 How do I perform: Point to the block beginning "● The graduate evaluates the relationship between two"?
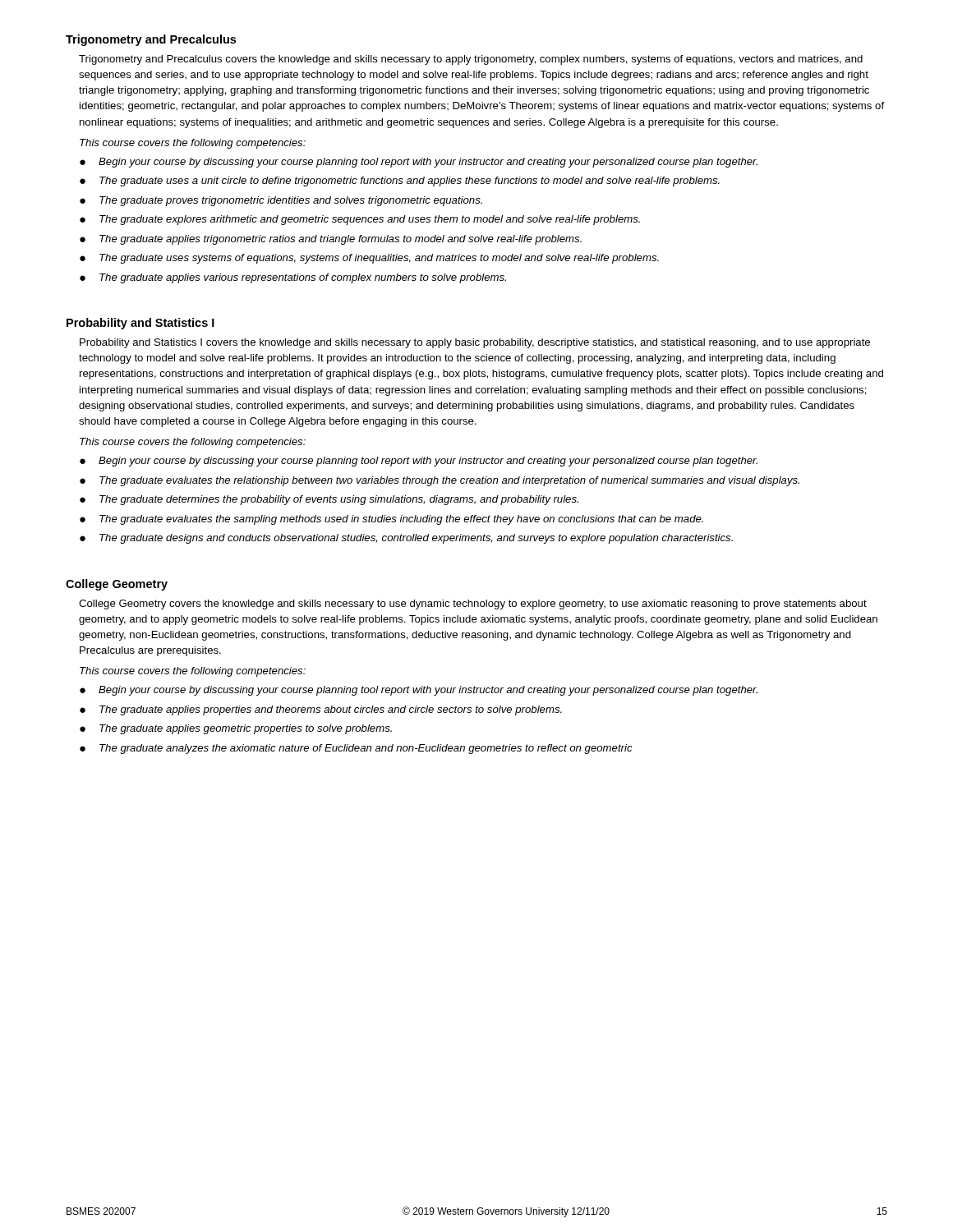click(483, 480)
